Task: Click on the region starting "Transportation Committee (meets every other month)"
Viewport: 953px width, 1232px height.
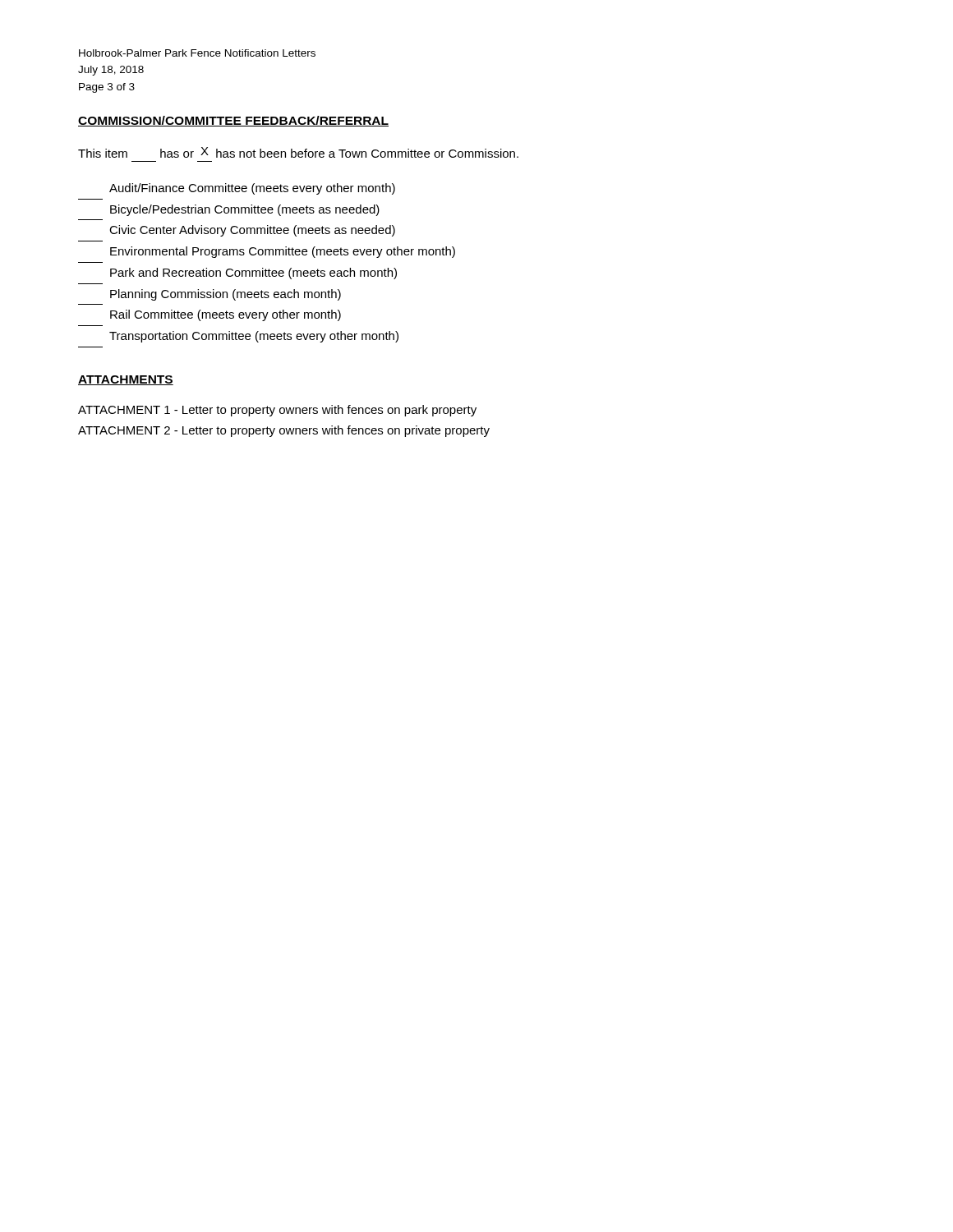Action: coord(239,337)
